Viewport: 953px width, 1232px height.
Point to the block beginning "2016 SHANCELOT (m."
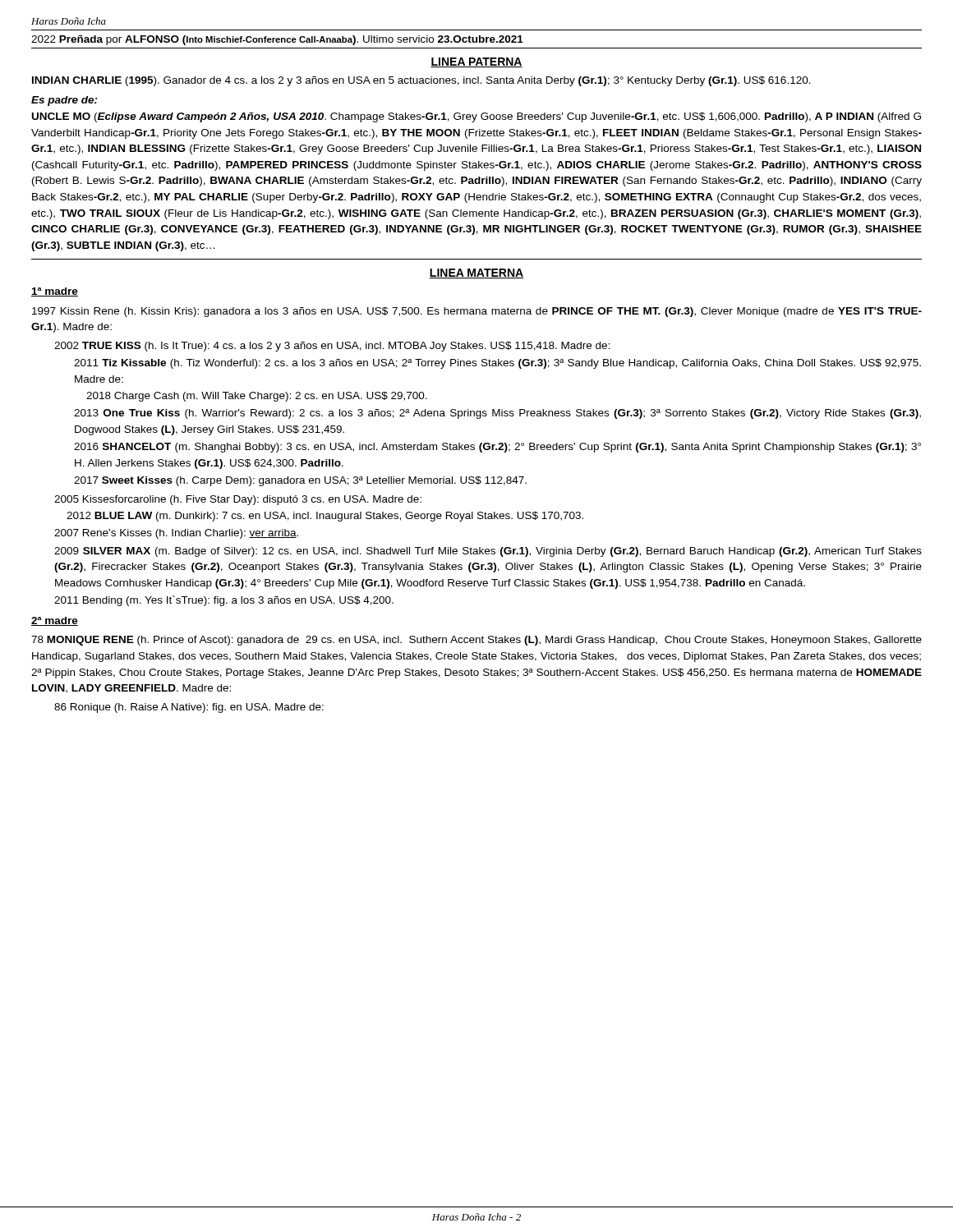498,455
